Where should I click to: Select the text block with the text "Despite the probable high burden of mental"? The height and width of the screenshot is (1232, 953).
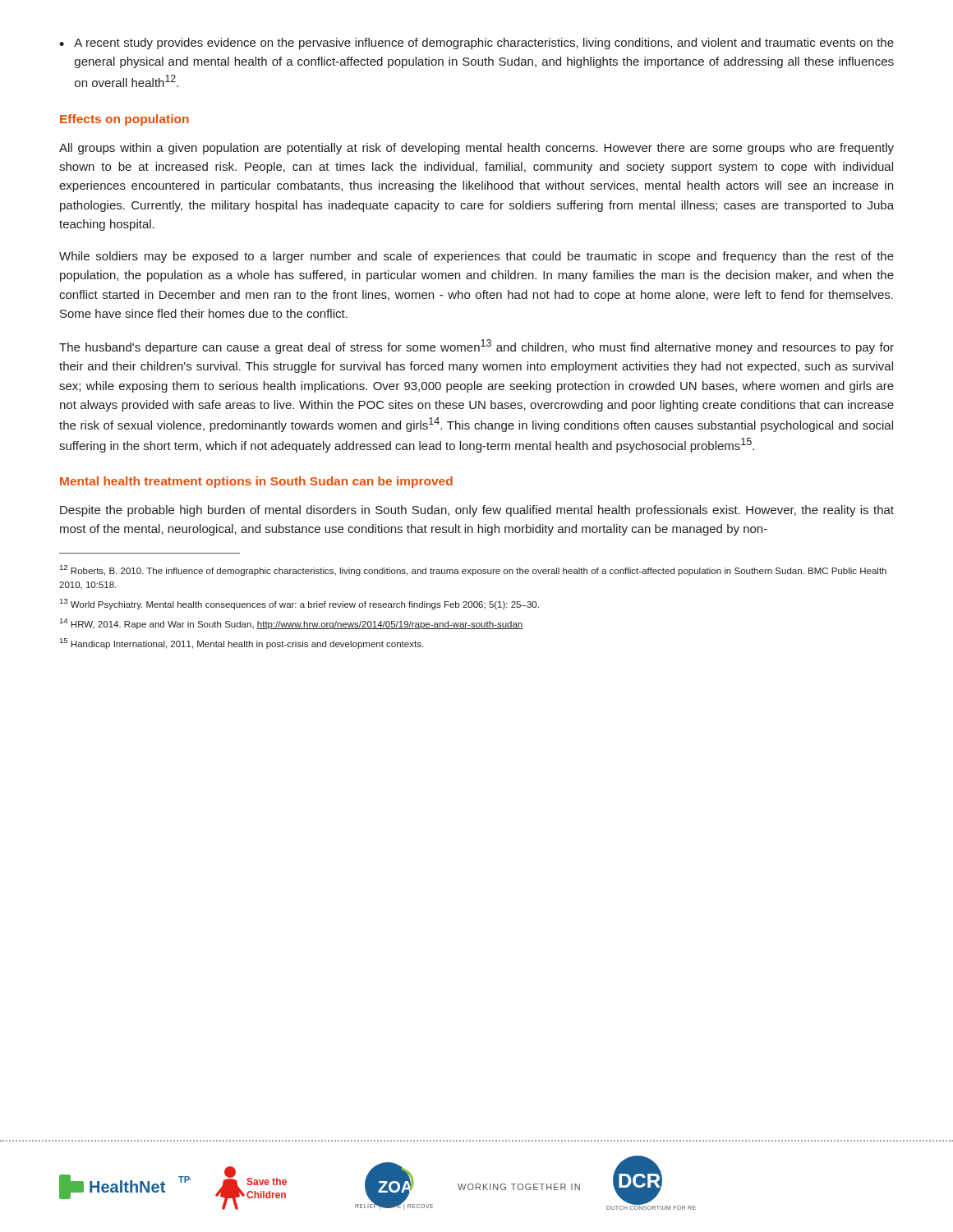[476, 519]
